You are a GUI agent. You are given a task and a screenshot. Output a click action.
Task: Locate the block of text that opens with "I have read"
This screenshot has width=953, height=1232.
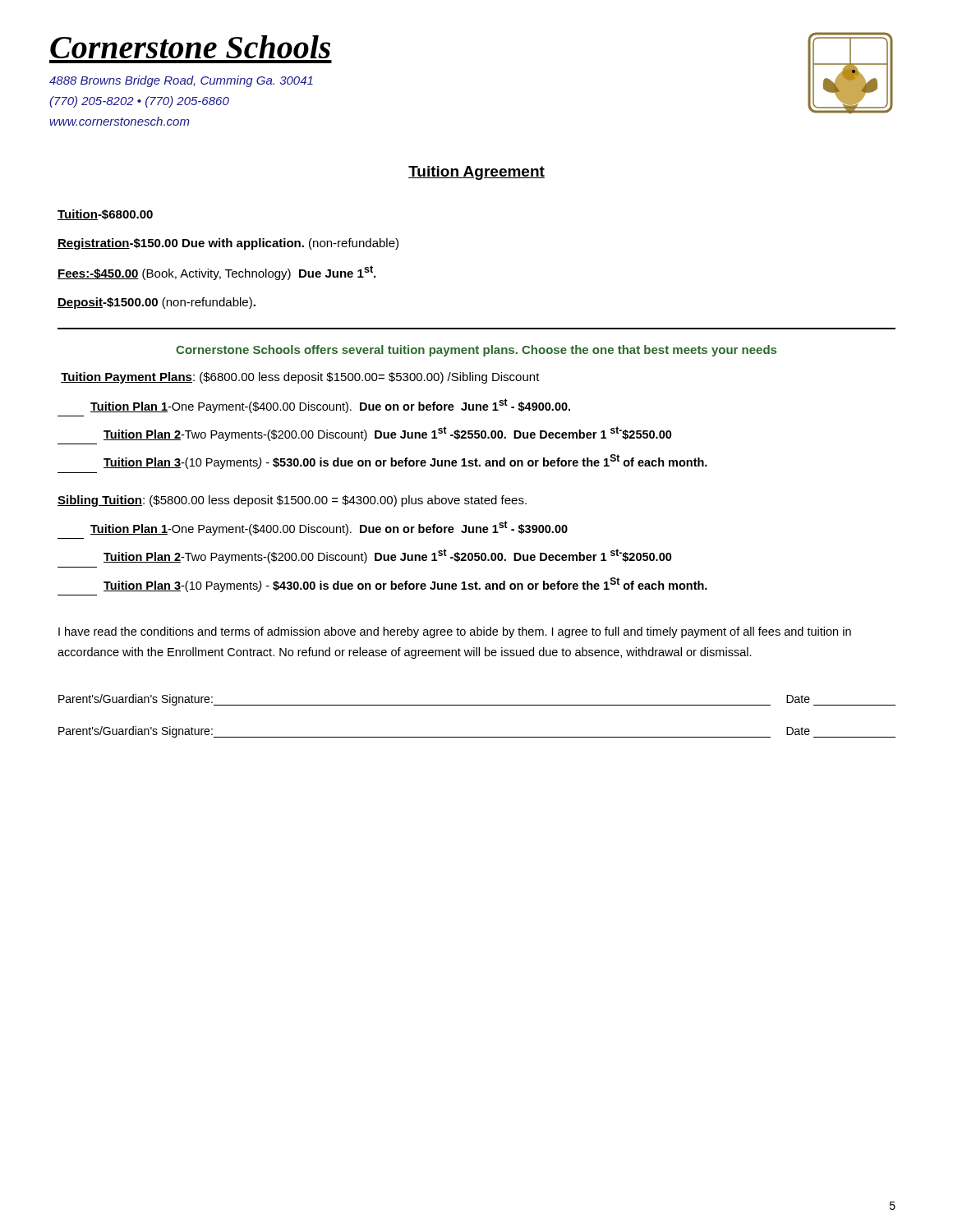tap(454, 642)
